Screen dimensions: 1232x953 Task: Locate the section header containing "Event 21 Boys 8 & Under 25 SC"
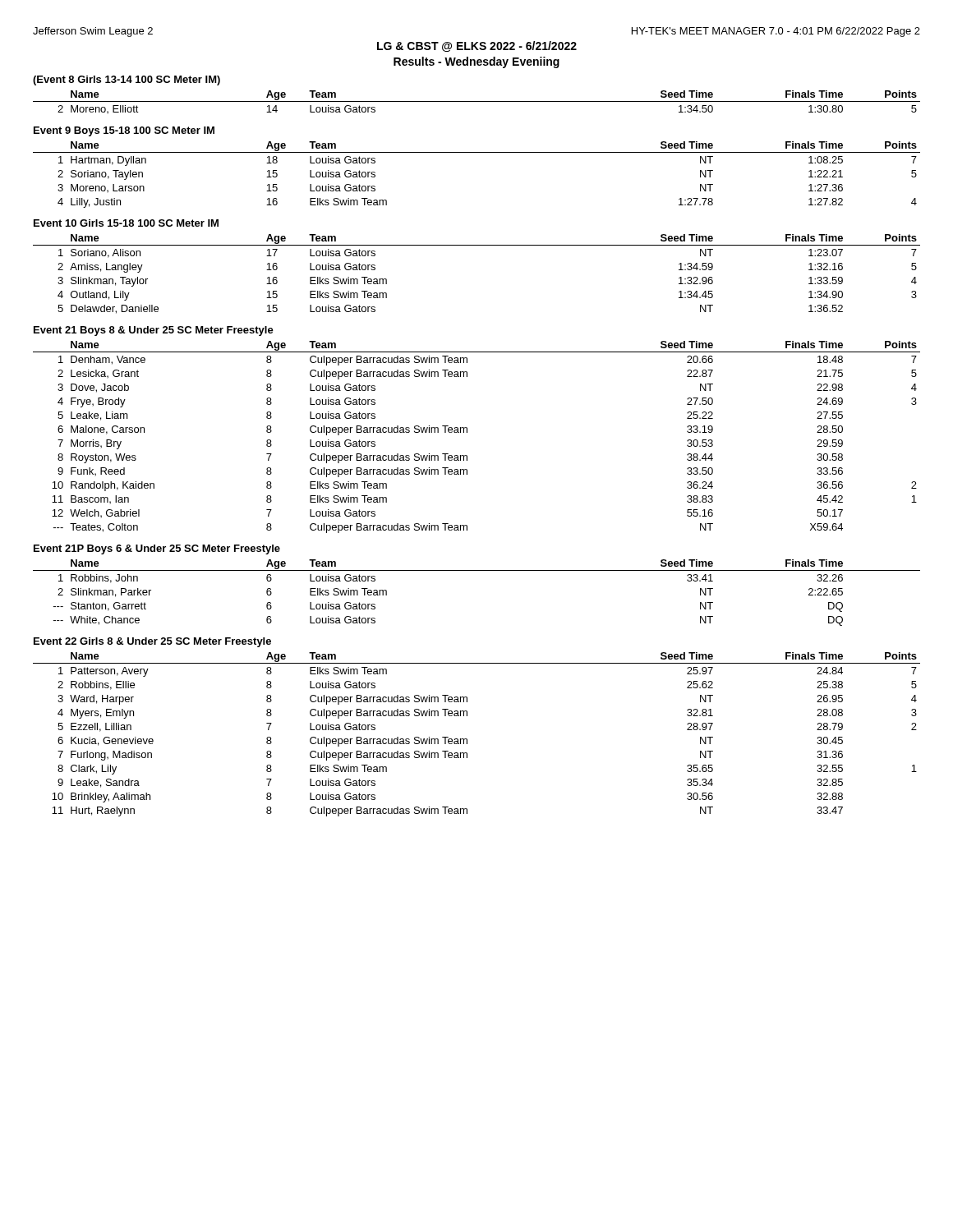point(153,329)
